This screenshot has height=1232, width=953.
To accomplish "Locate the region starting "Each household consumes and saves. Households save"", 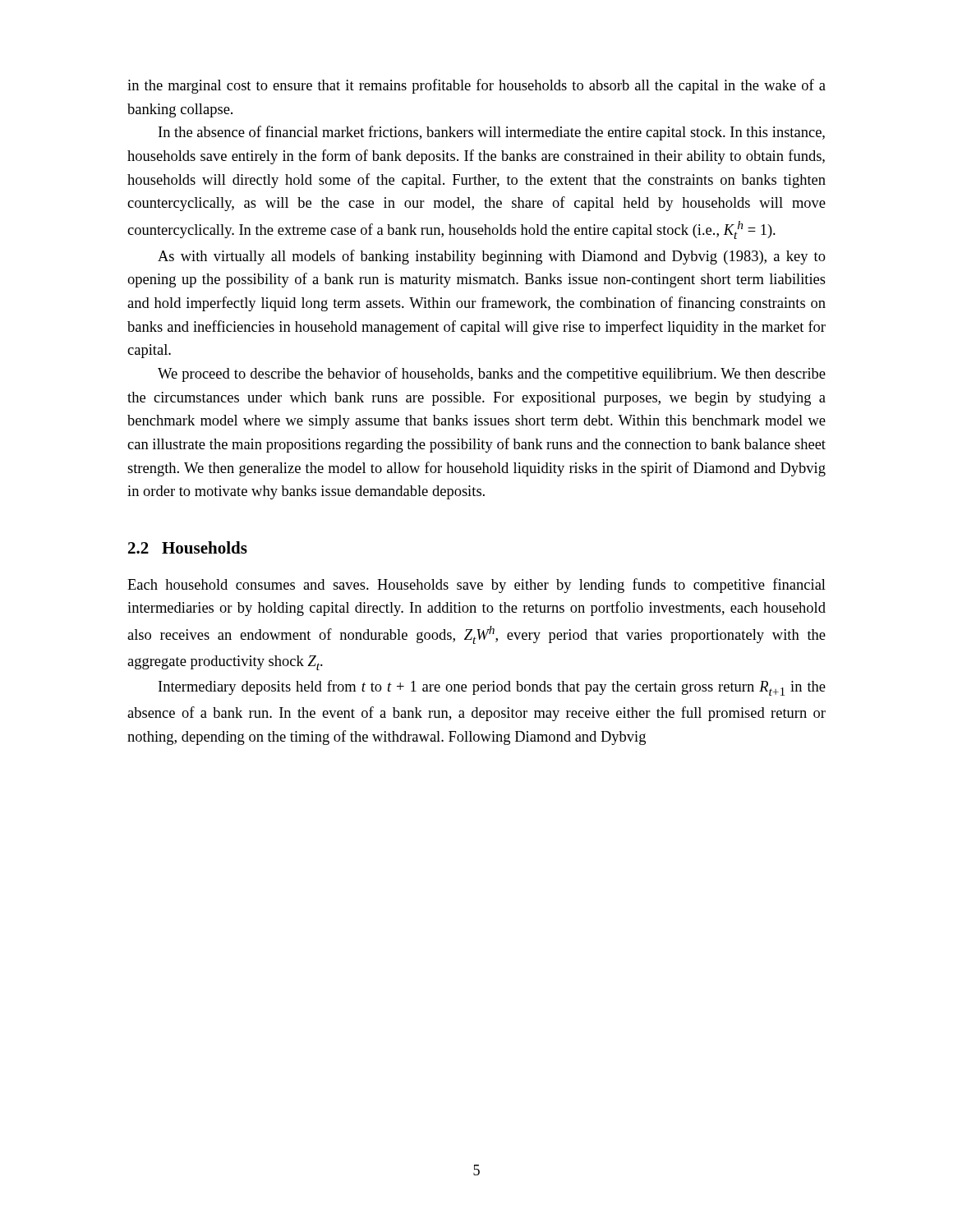I will coord(476,586).
